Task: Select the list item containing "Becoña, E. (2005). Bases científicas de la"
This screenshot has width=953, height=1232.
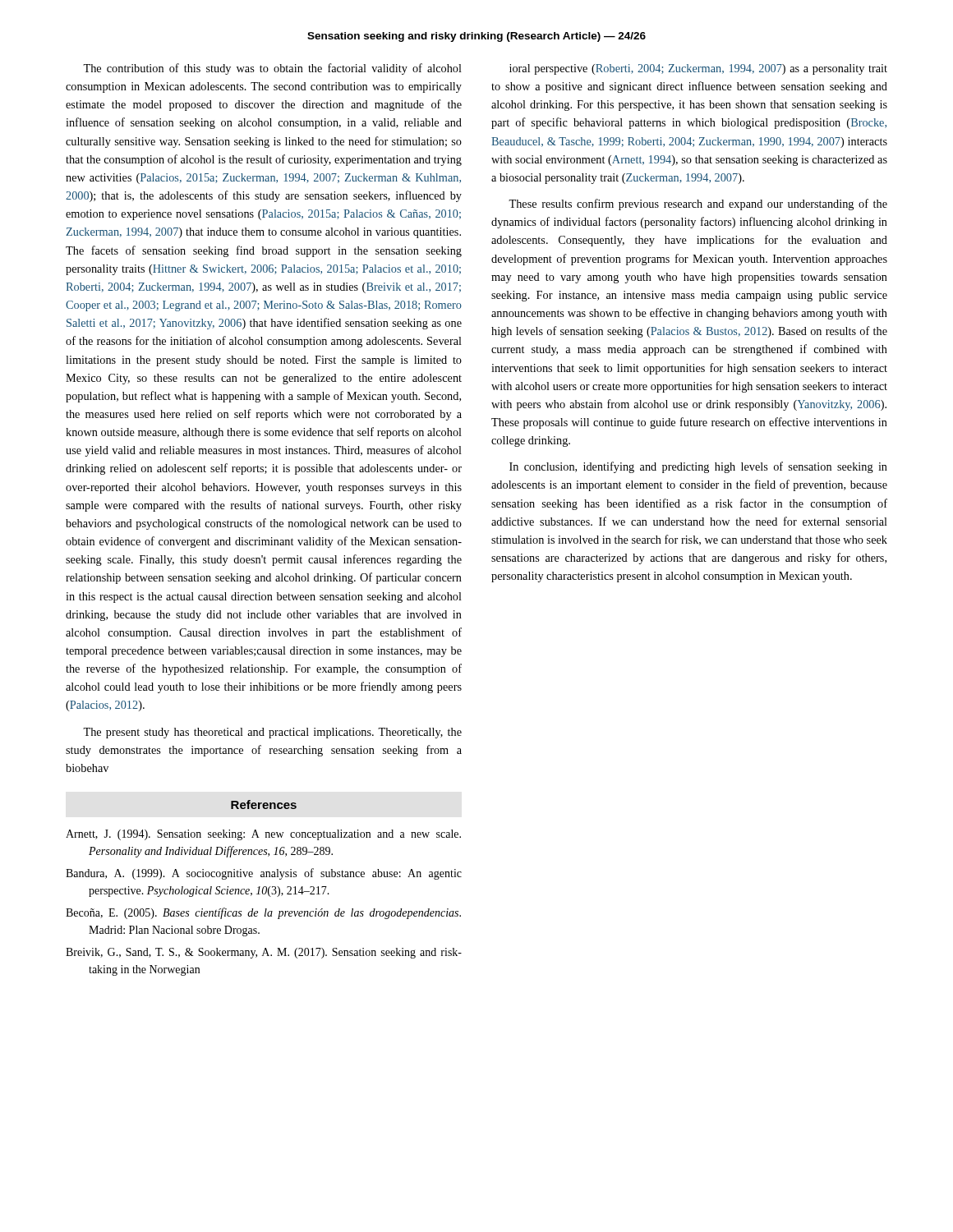Action: 264,922
